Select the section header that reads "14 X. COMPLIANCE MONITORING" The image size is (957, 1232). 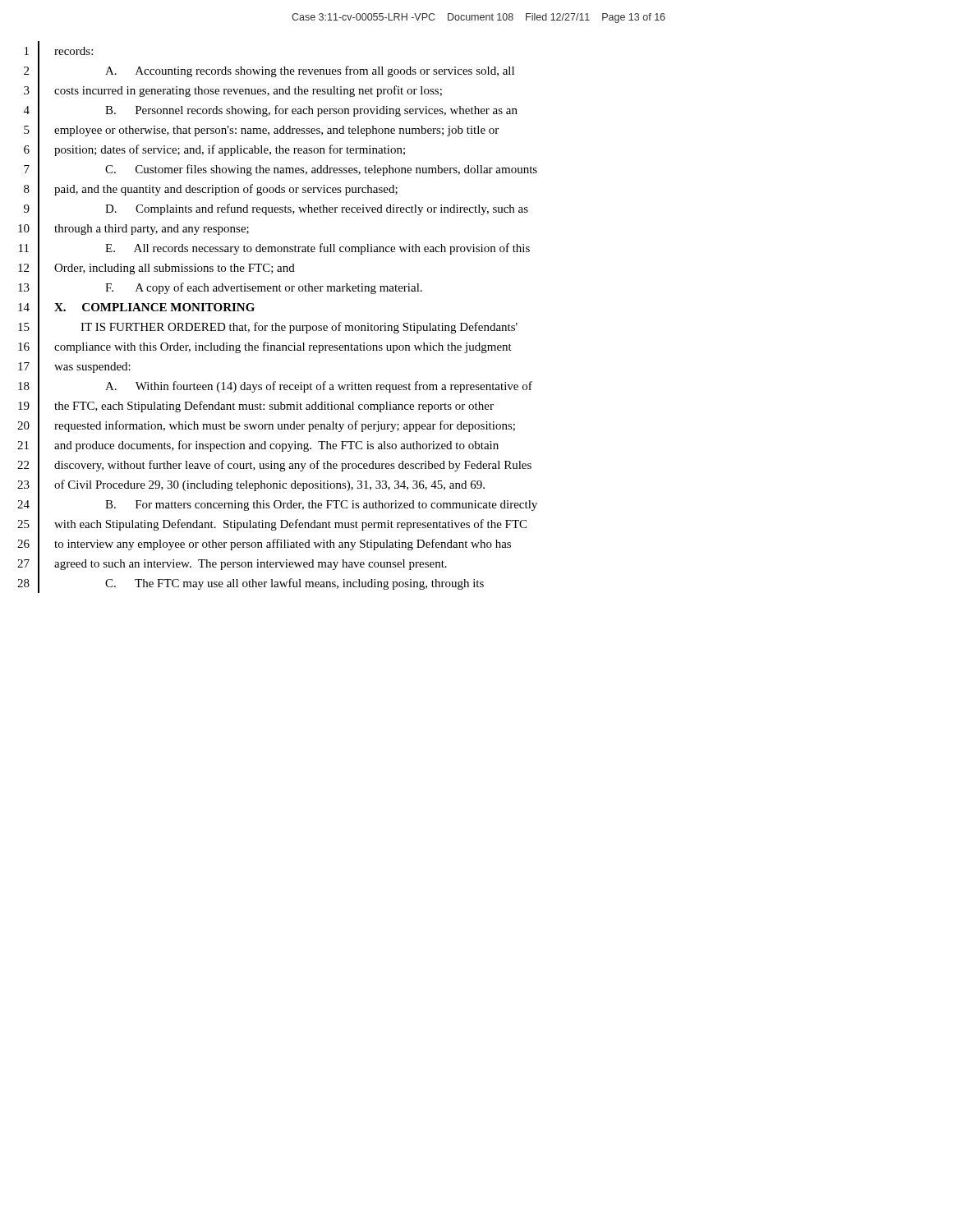136,307
